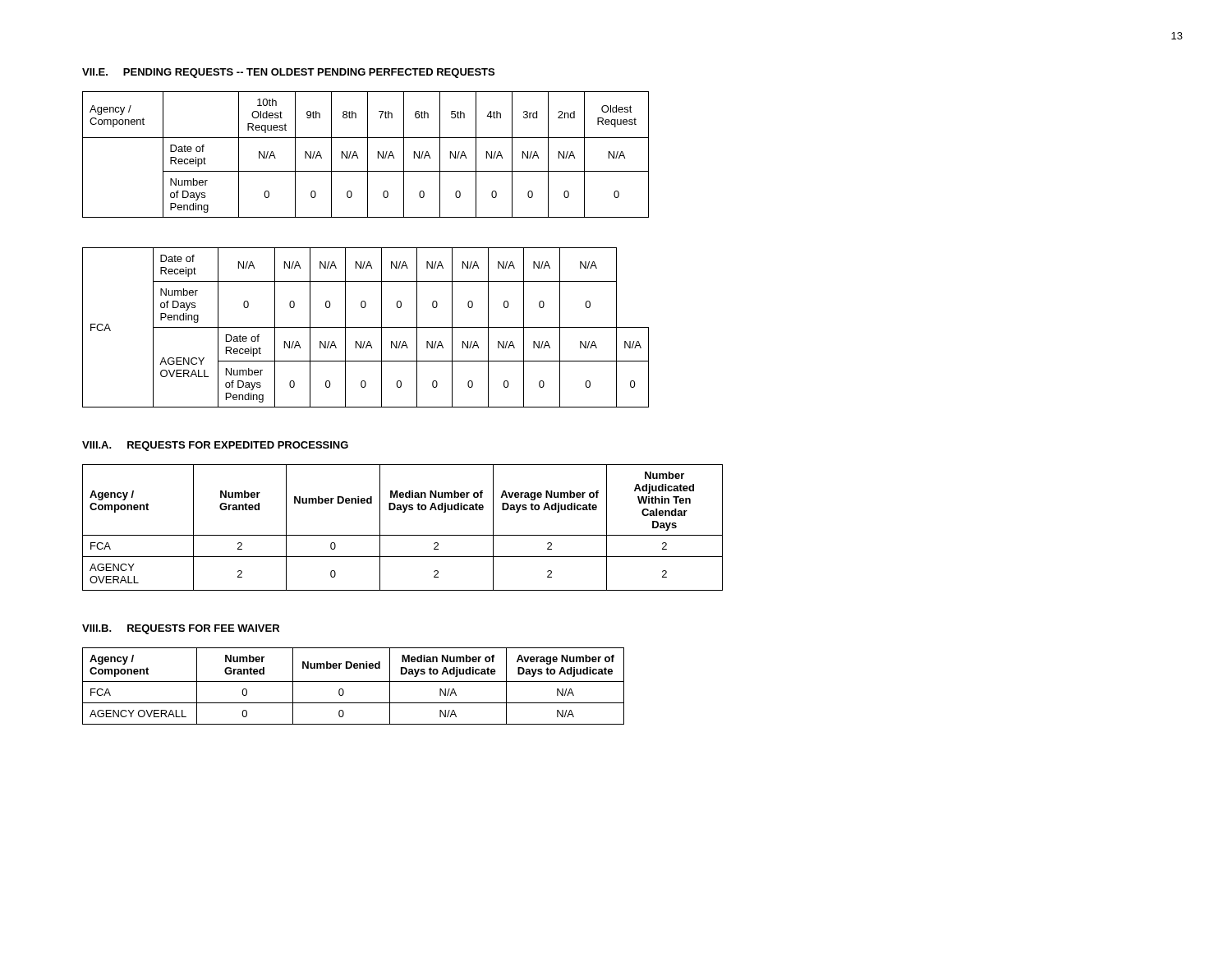Select the table that reads "10th Oldest Request"
The height and width of the screenshot is (953, 1232).
pyautogui.click(x=616, y=249)
